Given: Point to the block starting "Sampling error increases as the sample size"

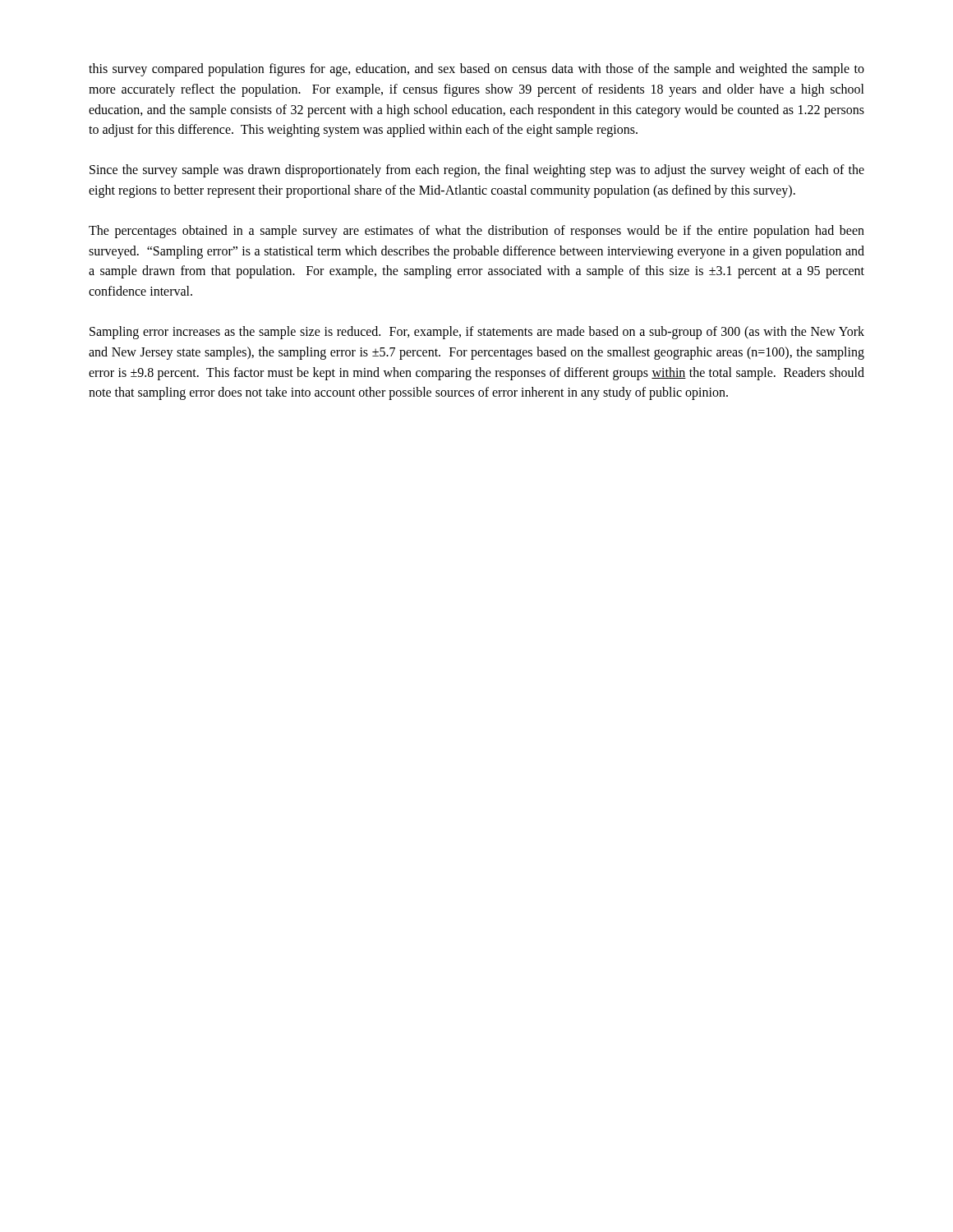Looking at the screenshot, I should [x=476, y=362].
